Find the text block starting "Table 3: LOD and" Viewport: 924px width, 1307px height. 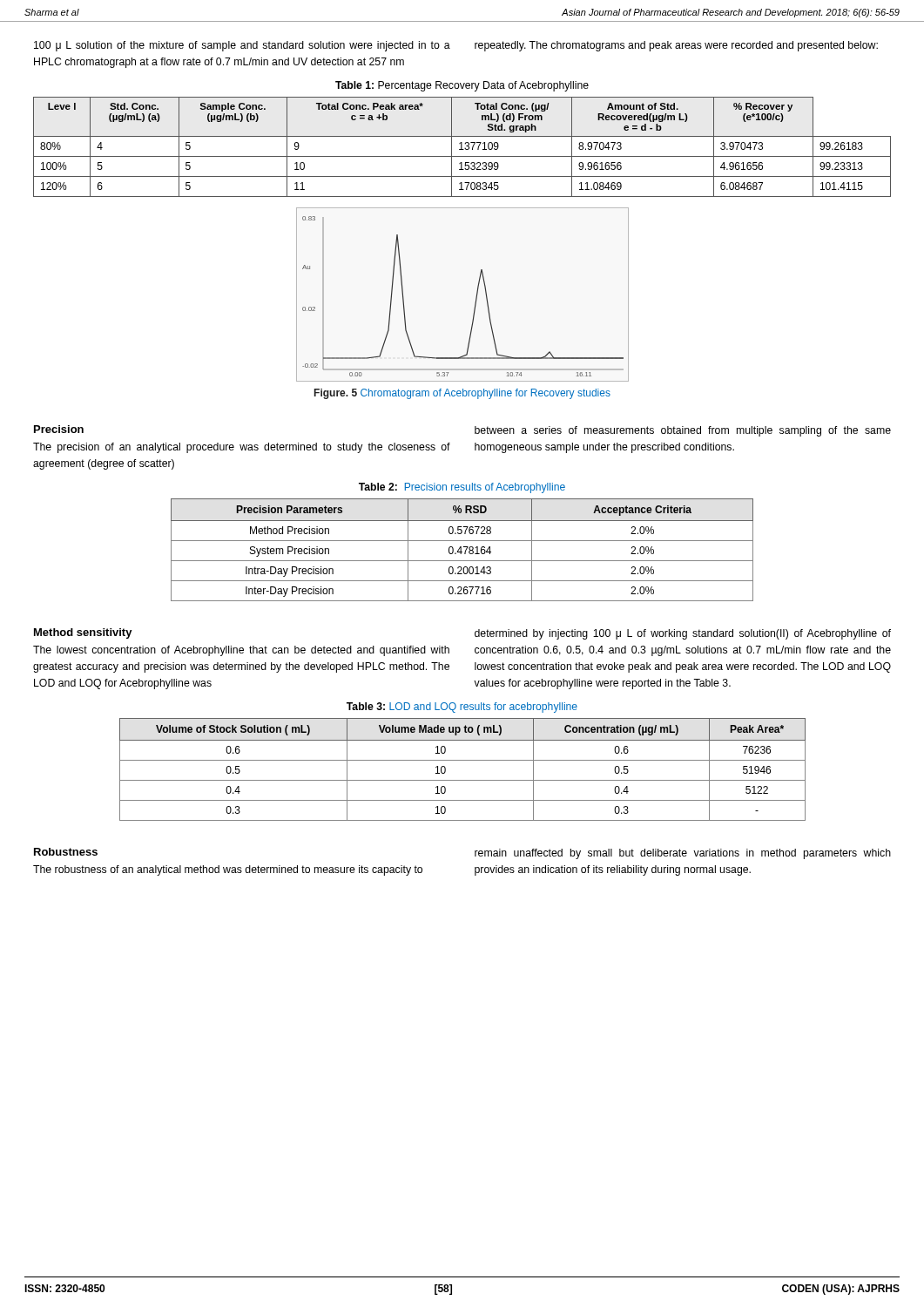pyautogui.click(x=462, y=707)
